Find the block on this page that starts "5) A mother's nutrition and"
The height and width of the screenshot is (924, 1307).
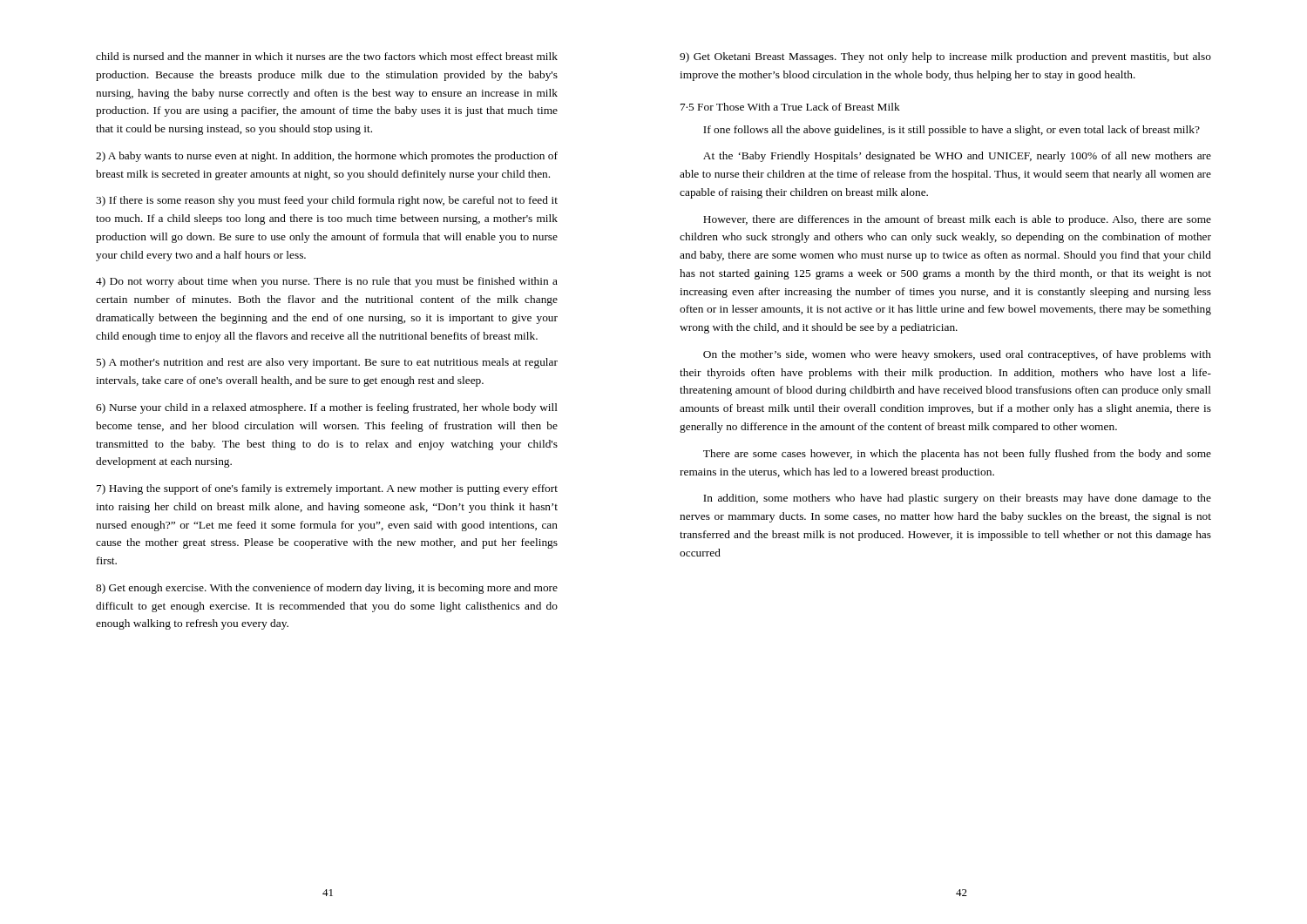[327, 371]
